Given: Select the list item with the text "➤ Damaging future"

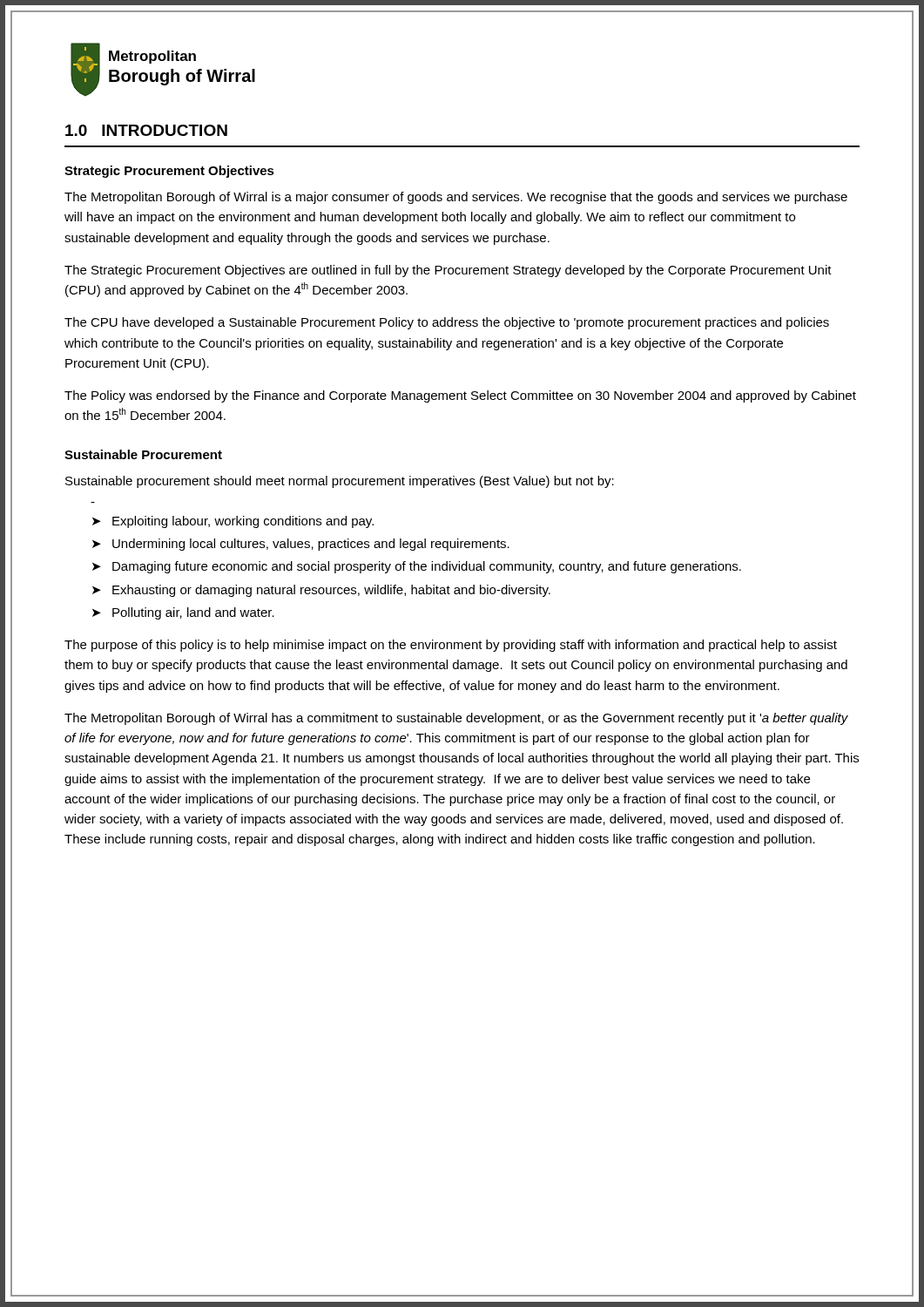Looking at the screenshot, I should (416, 566).
